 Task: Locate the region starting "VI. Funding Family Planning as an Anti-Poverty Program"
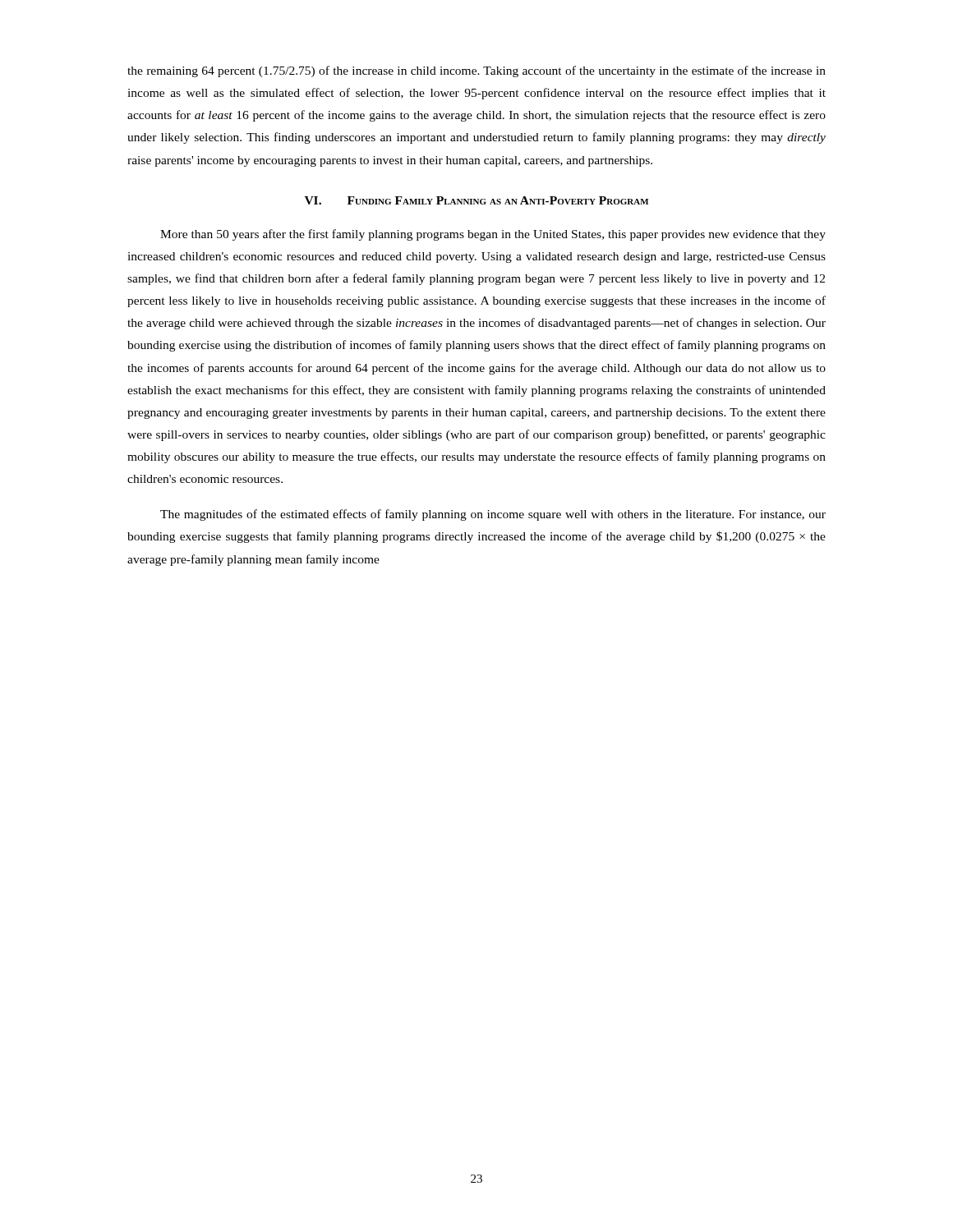pos(476,200)
